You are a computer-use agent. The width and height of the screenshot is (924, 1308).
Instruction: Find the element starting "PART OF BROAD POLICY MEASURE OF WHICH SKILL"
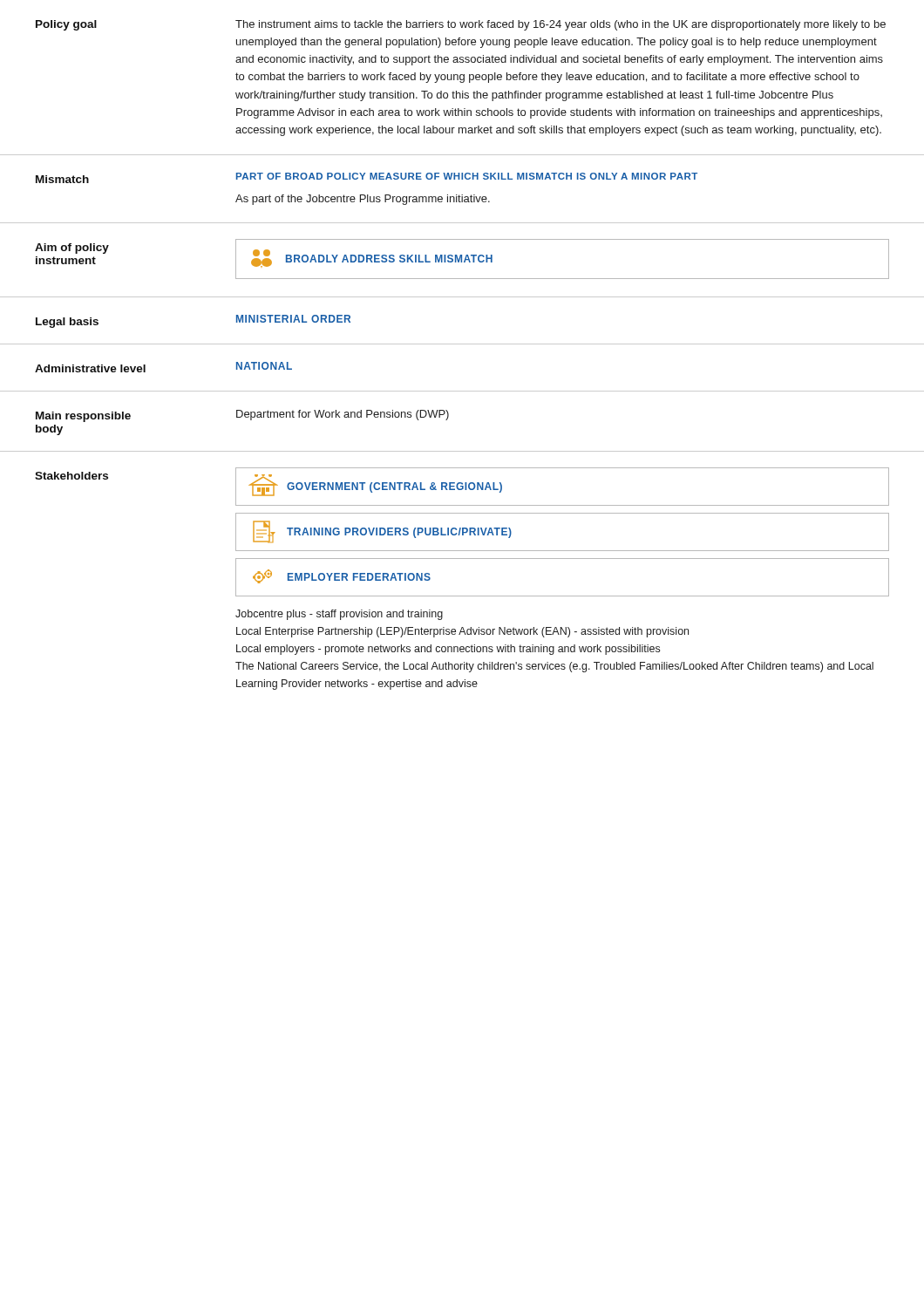click(x=467, y=176)
